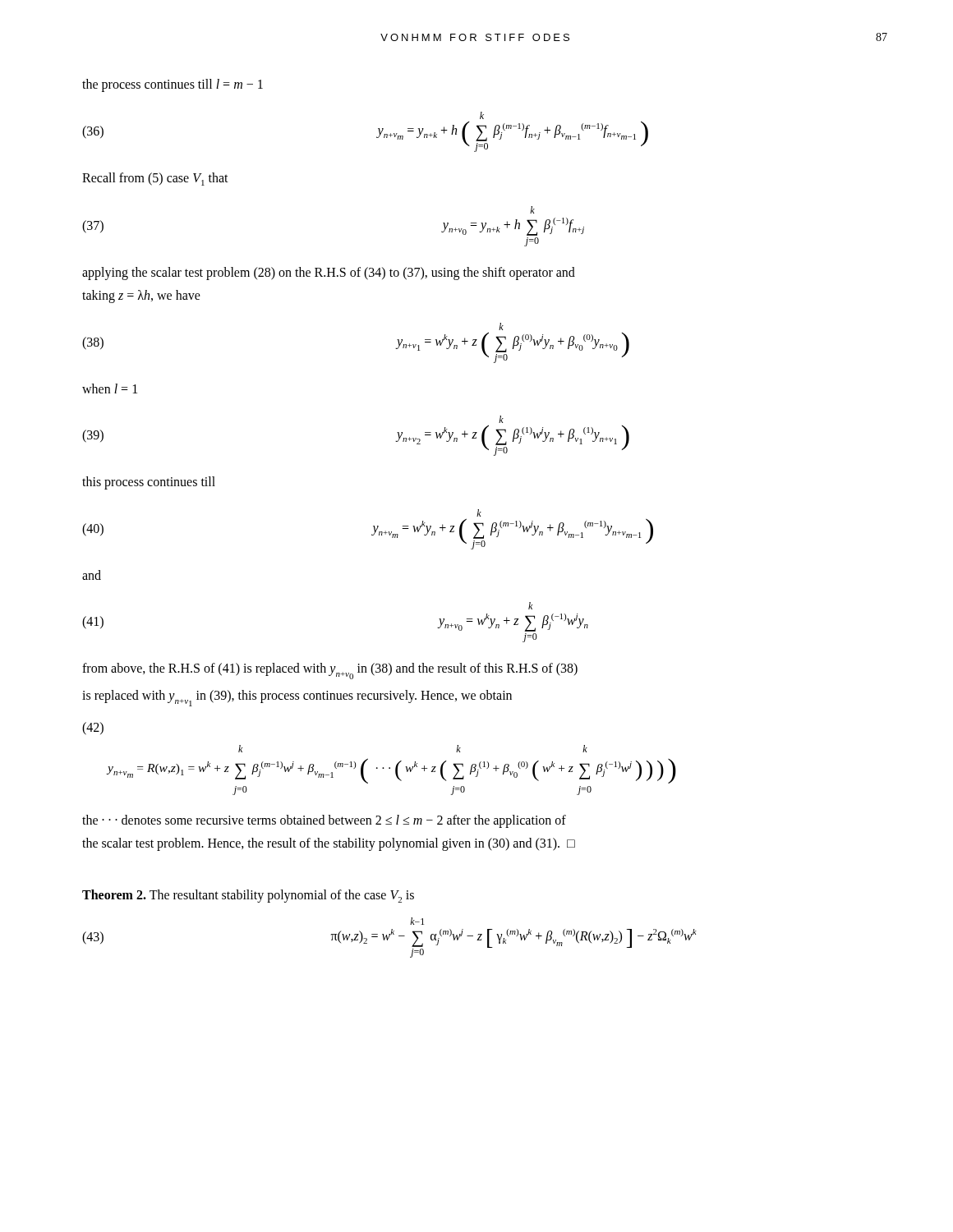Locate the formula that reads "(36) yn+vm = yn+k"
This screenshot has height=1232, width=953.
[485, 131]
